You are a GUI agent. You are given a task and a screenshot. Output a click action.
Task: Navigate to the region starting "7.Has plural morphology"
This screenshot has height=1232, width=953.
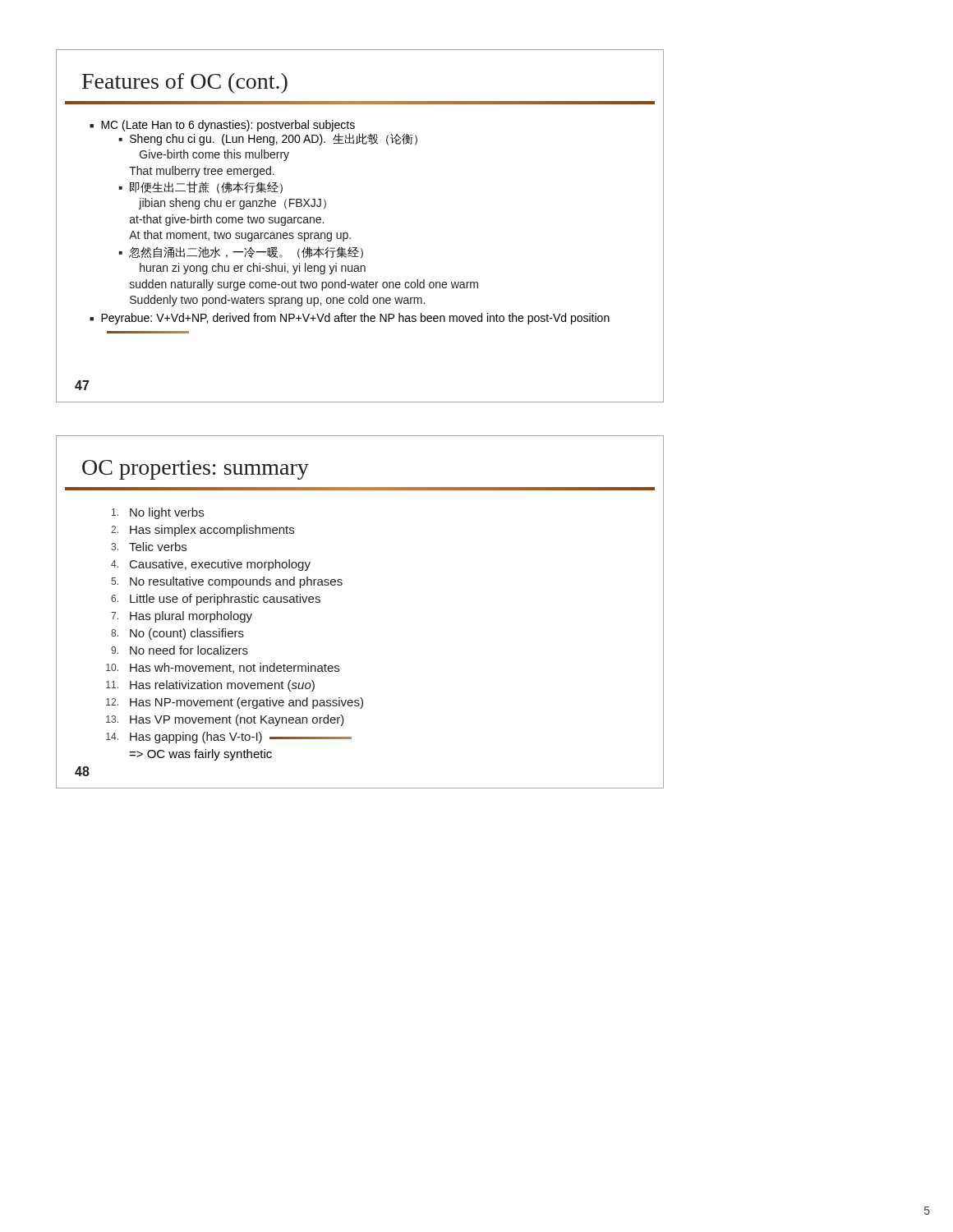click(x=171, y=616)
